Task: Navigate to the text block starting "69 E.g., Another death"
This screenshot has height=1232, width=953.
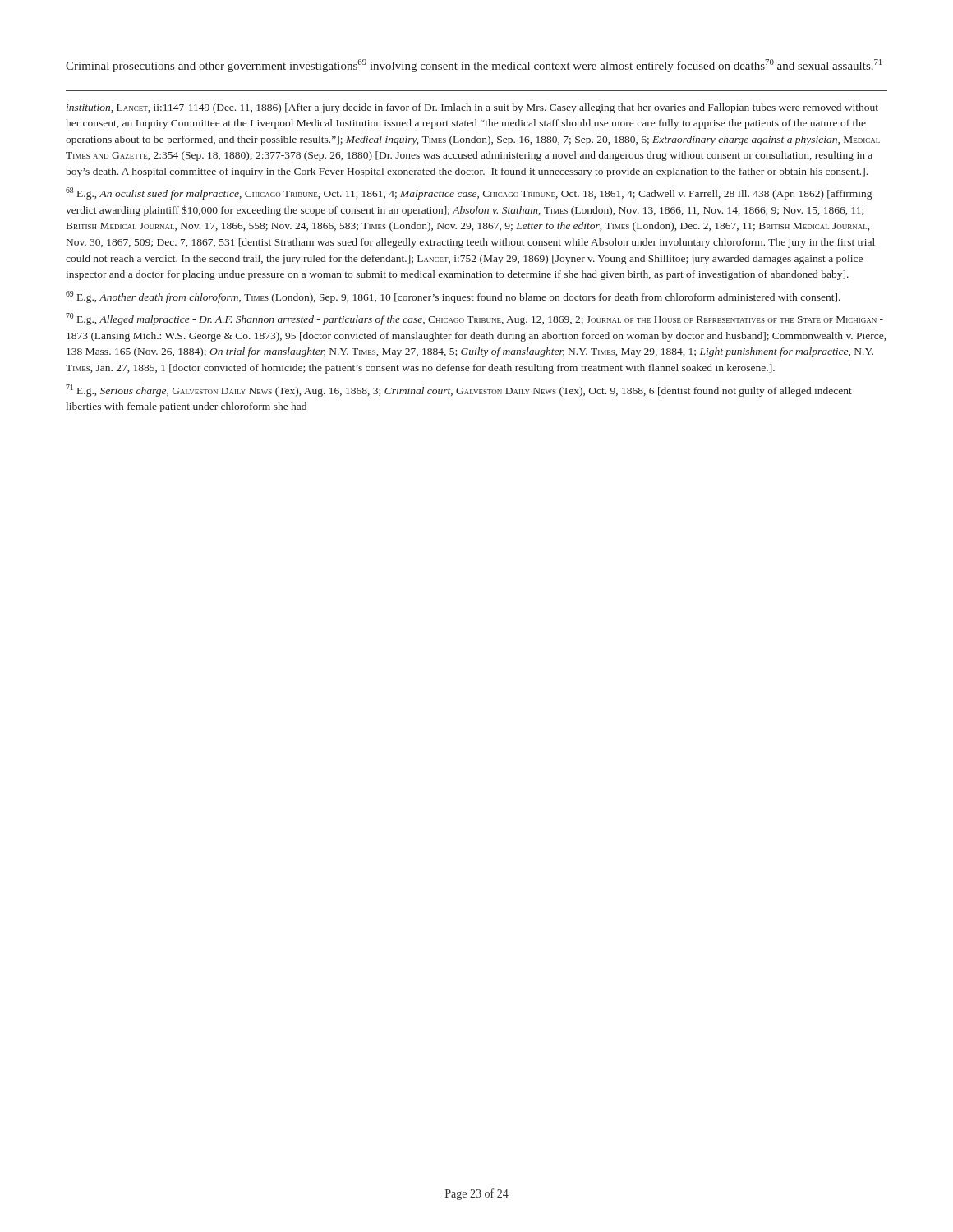Action: pyautogui.click(x=476, y=297)
